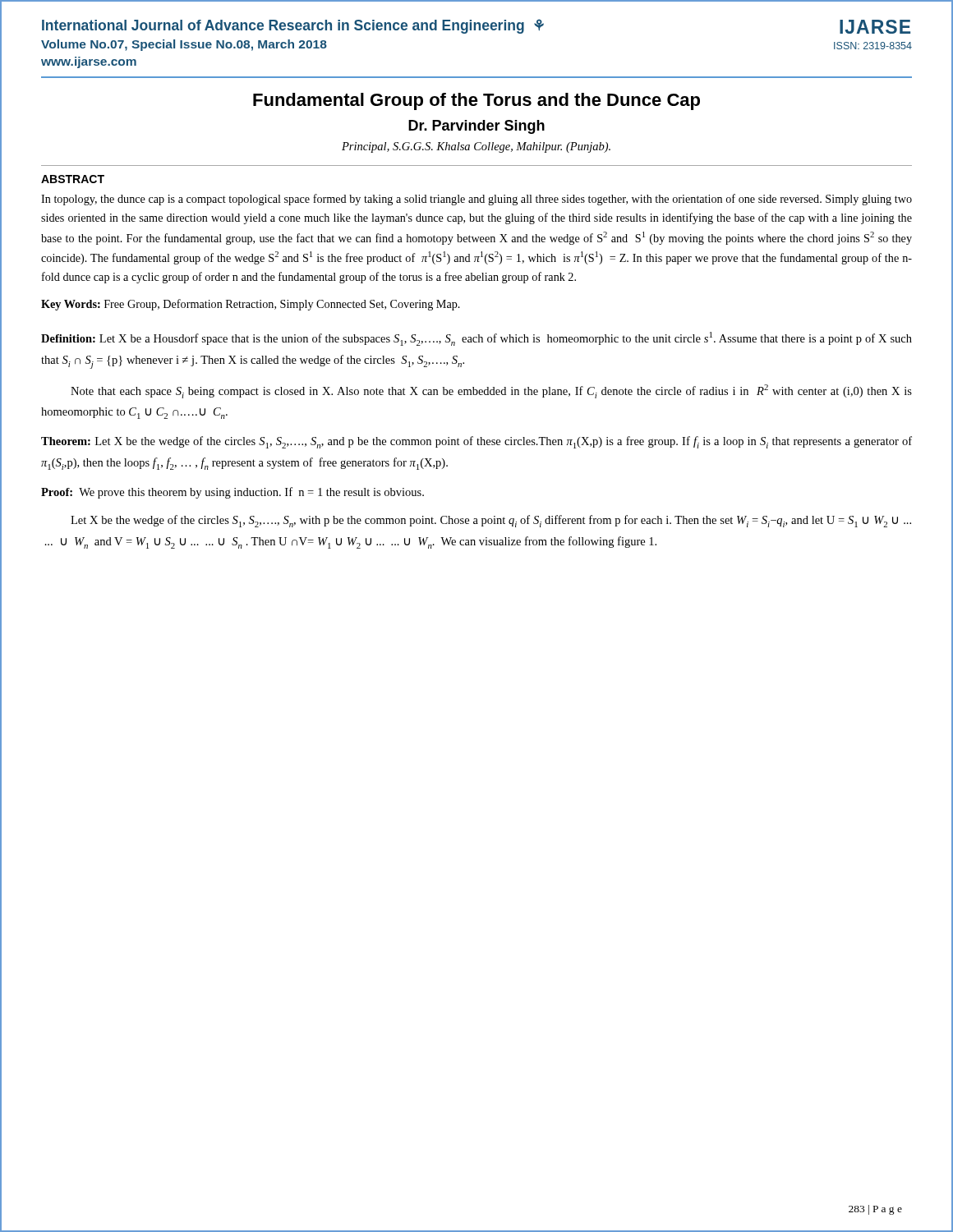This screenshot has width=953, height=1232.
Task: Select the element starting "Let X be the wedge of the circles"
Action: coord(476,532)
